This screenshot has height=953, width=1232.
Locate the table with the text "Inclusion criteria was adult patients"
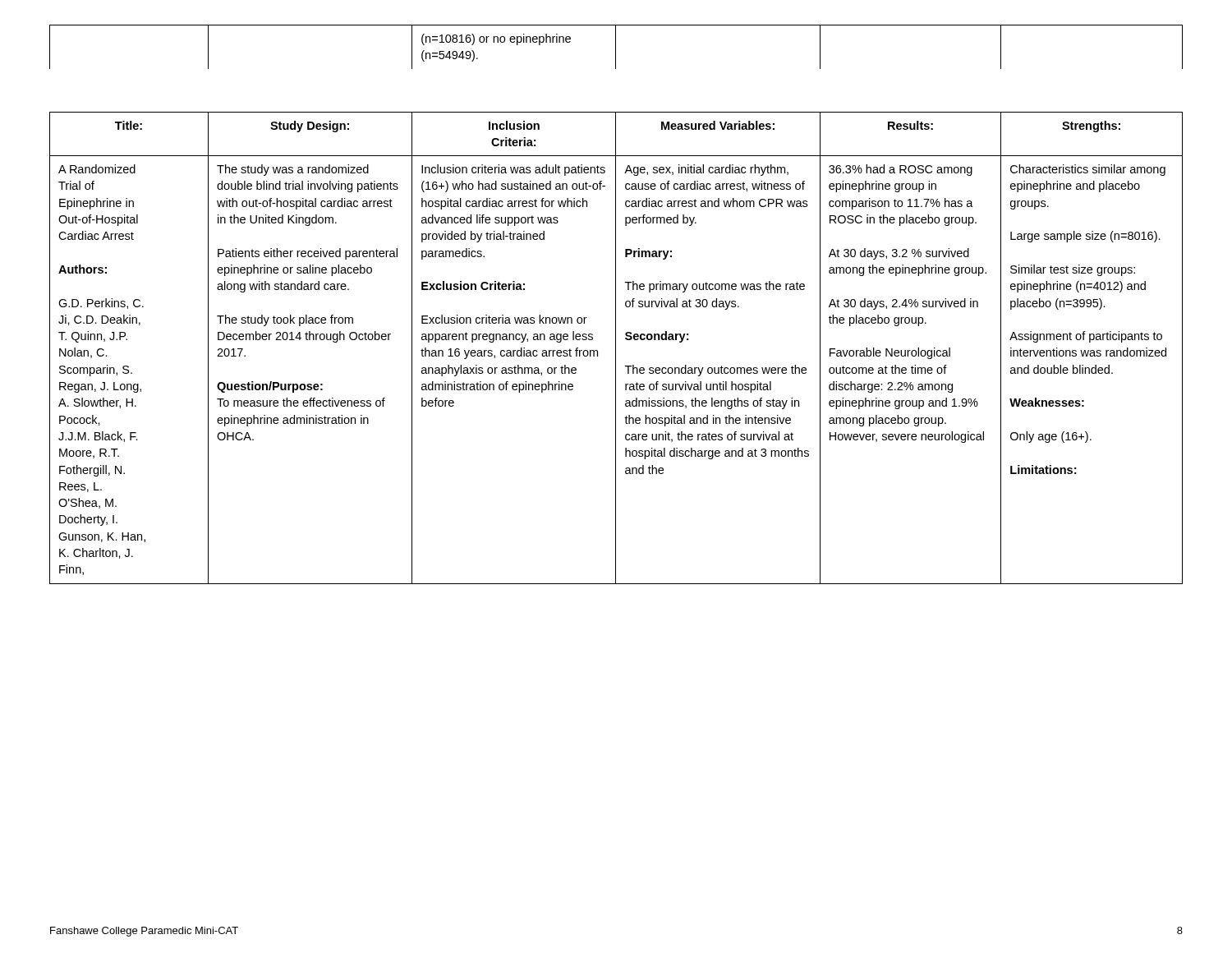point(616,304)
